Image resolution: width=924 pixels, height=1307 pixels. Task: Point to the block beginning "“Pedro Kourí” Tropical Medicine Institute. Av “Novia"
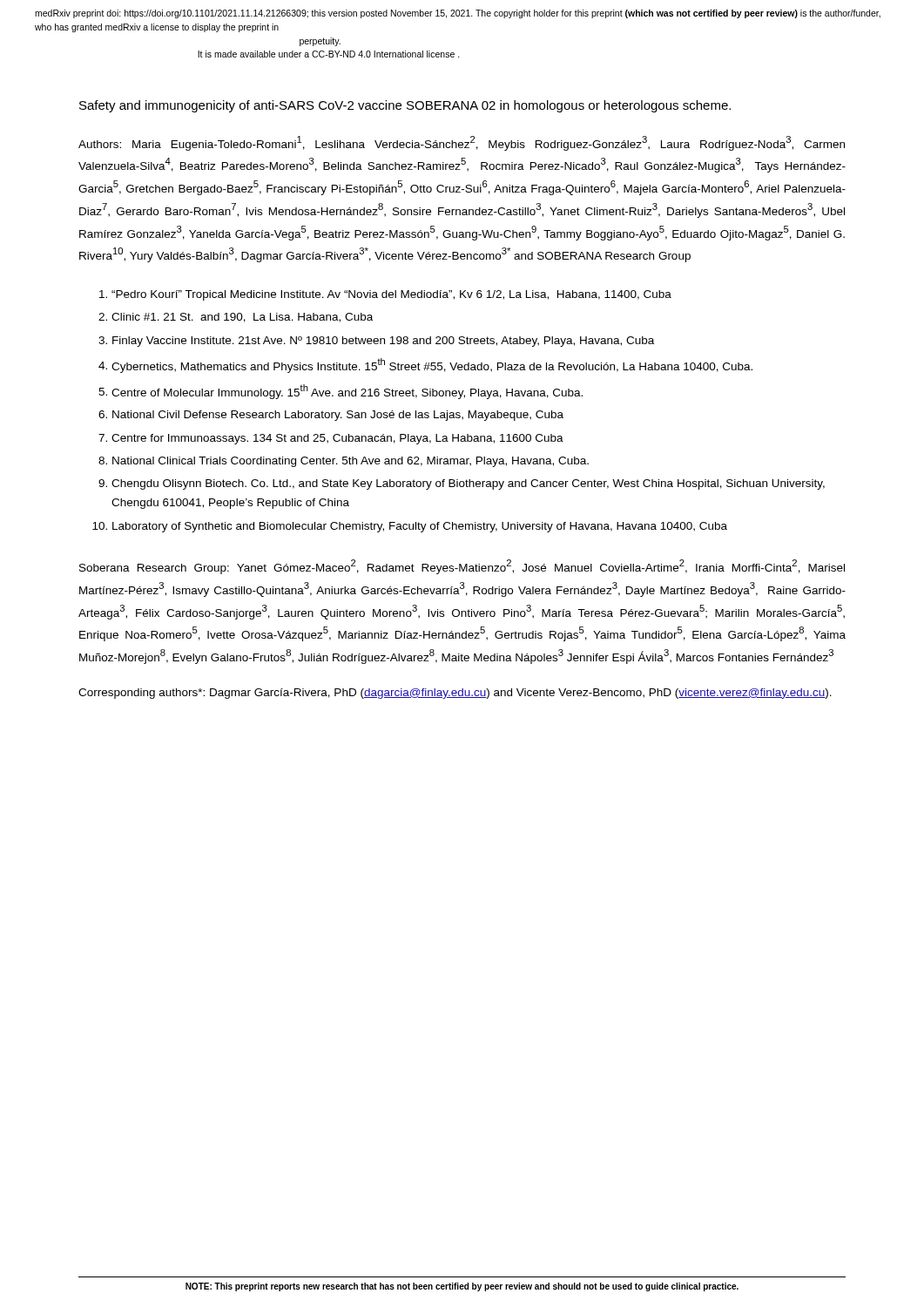click(471, 410)
